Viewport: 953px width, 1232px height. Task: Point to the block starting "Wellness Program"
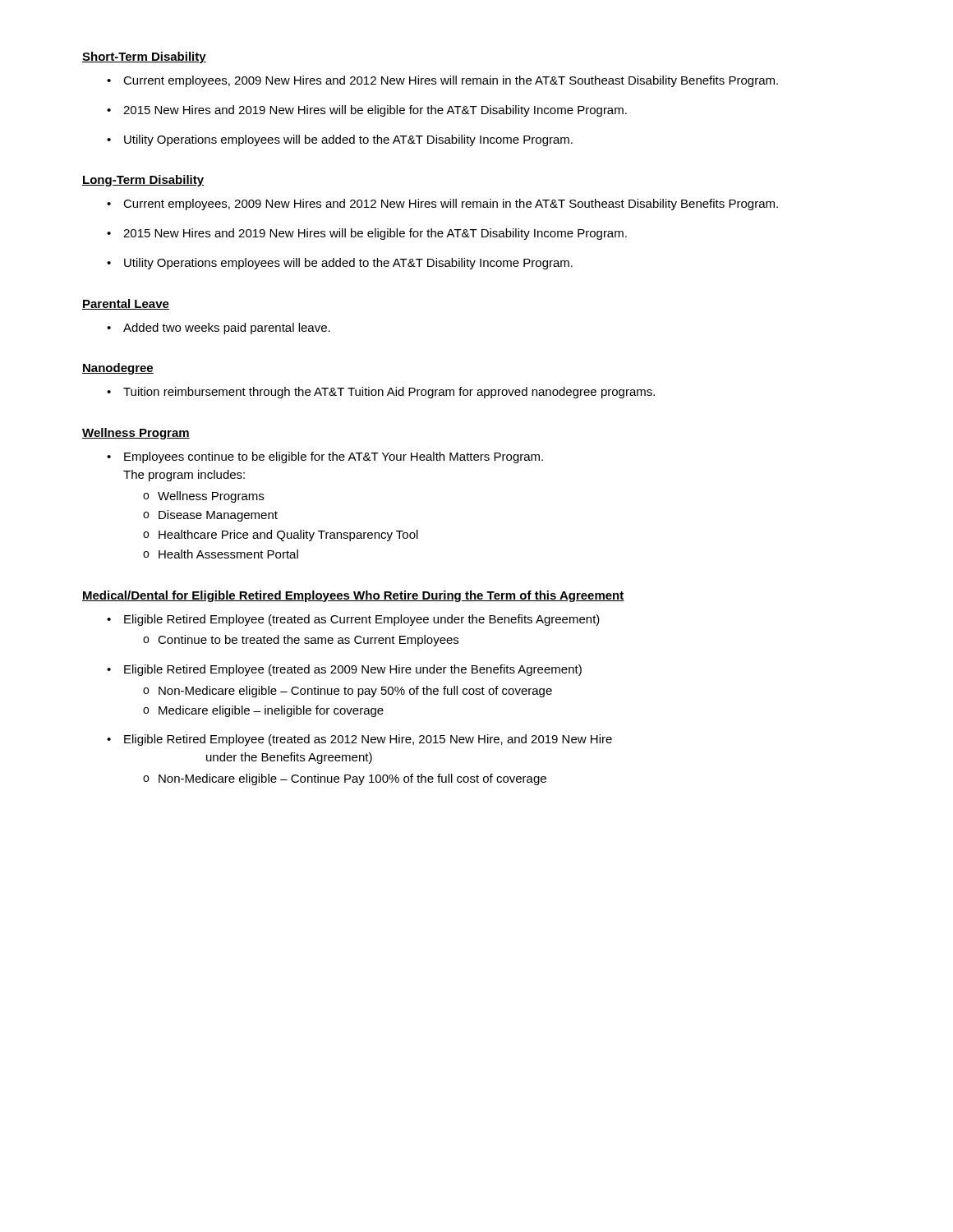coord(136,432)
